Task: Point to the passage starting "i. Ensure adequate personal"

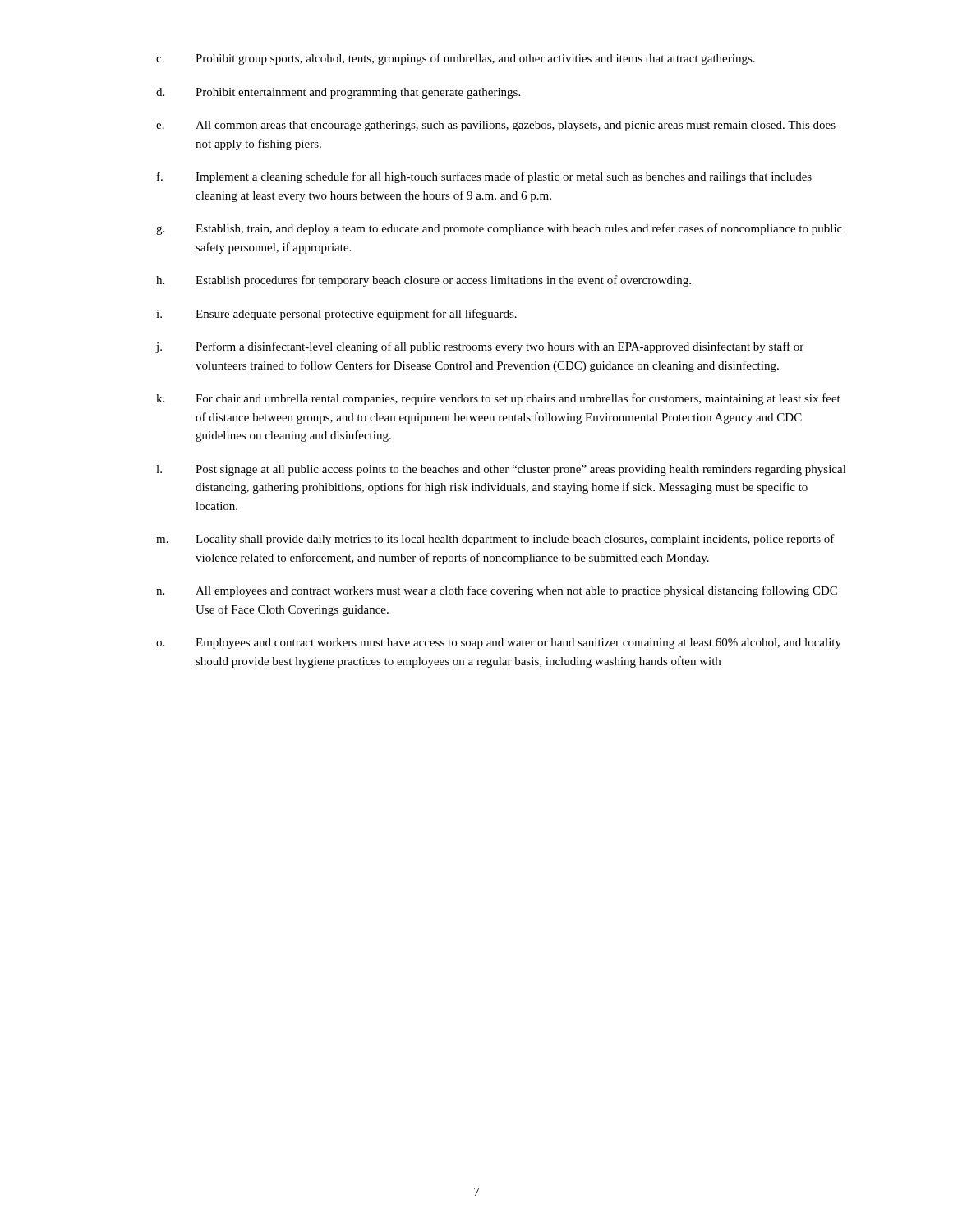Action: pyautogui.click(x=501, y=314)
